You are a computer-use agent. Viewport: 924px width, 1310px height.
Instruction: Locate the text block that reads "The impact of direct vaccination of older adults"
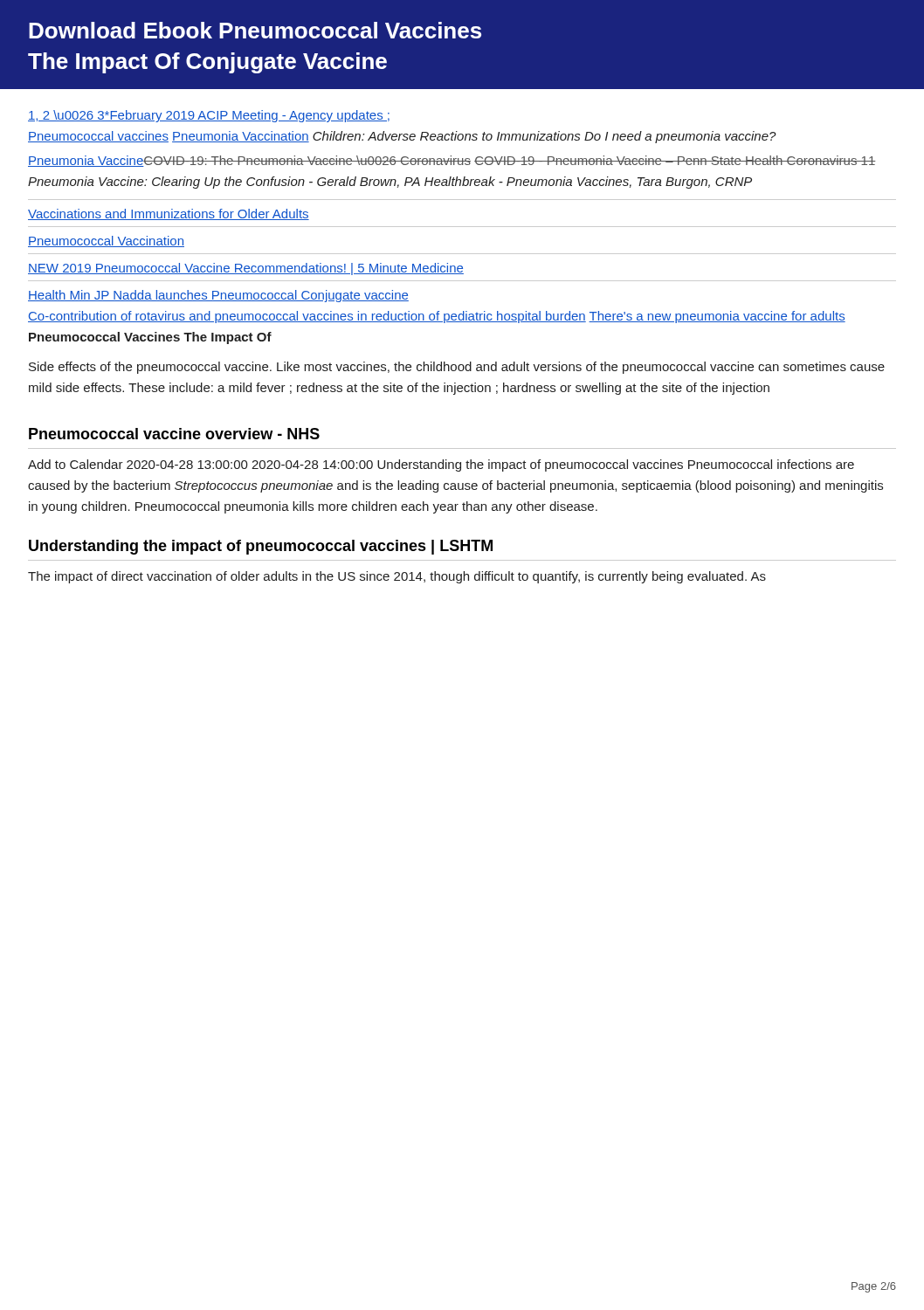click(x=397, y=576)
